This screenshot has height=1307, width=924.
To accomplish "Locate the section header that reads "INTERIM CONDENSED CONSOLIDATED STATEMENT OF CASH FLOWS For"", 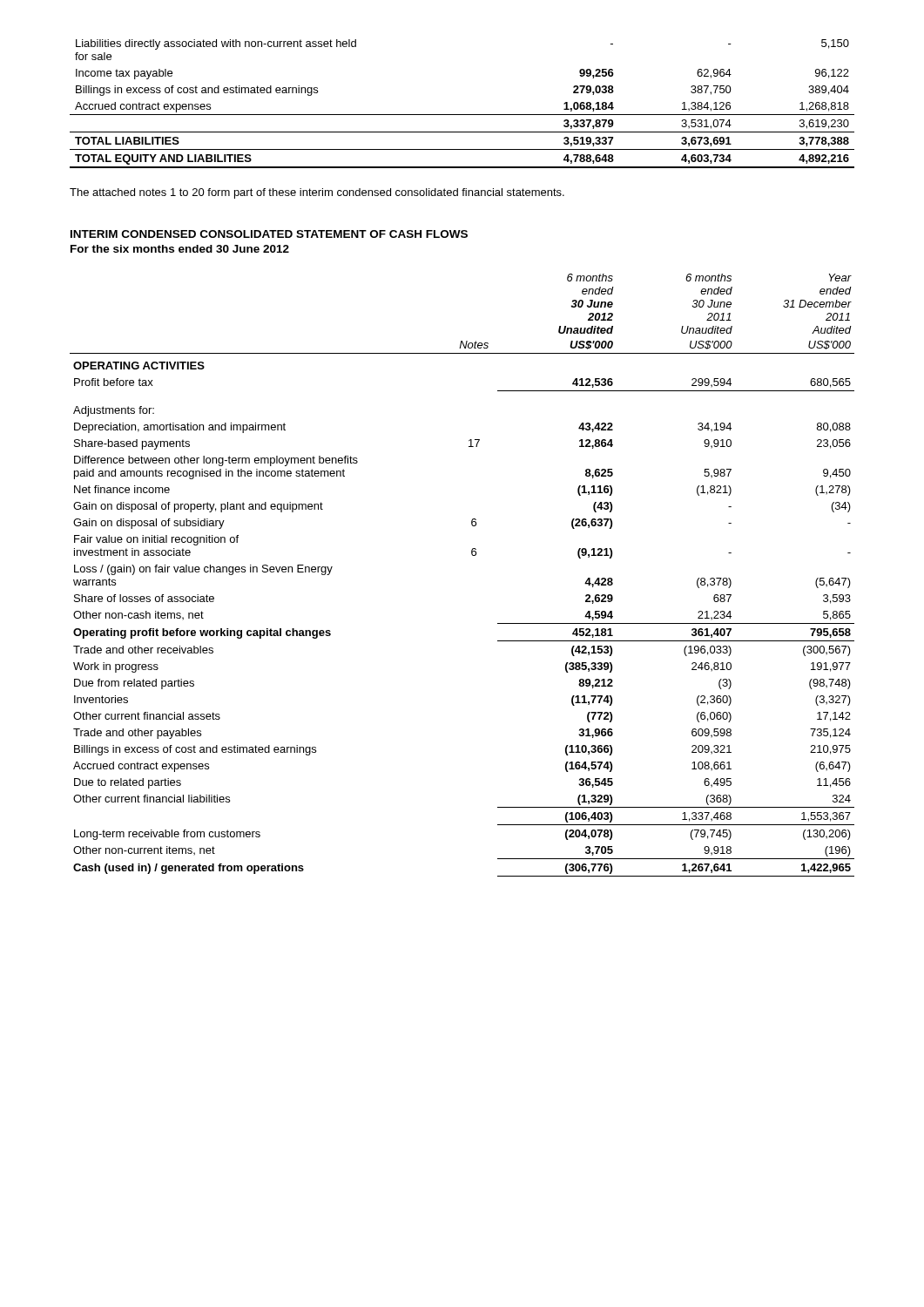I will (x=462, y=241).
